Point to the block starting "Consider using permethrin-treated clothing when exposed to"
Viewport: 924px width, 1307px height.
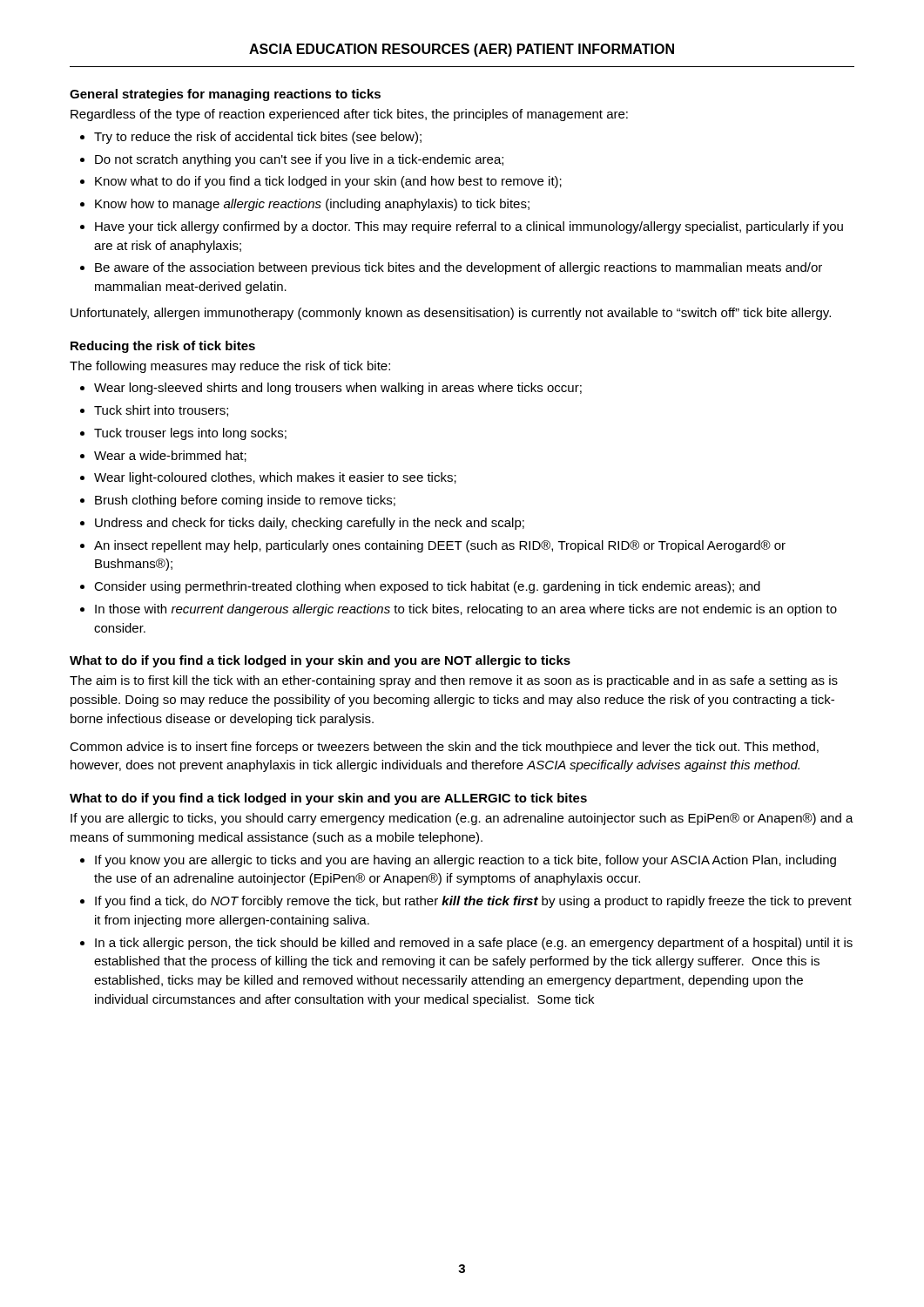pyautogui.click(x=427, y=586)
